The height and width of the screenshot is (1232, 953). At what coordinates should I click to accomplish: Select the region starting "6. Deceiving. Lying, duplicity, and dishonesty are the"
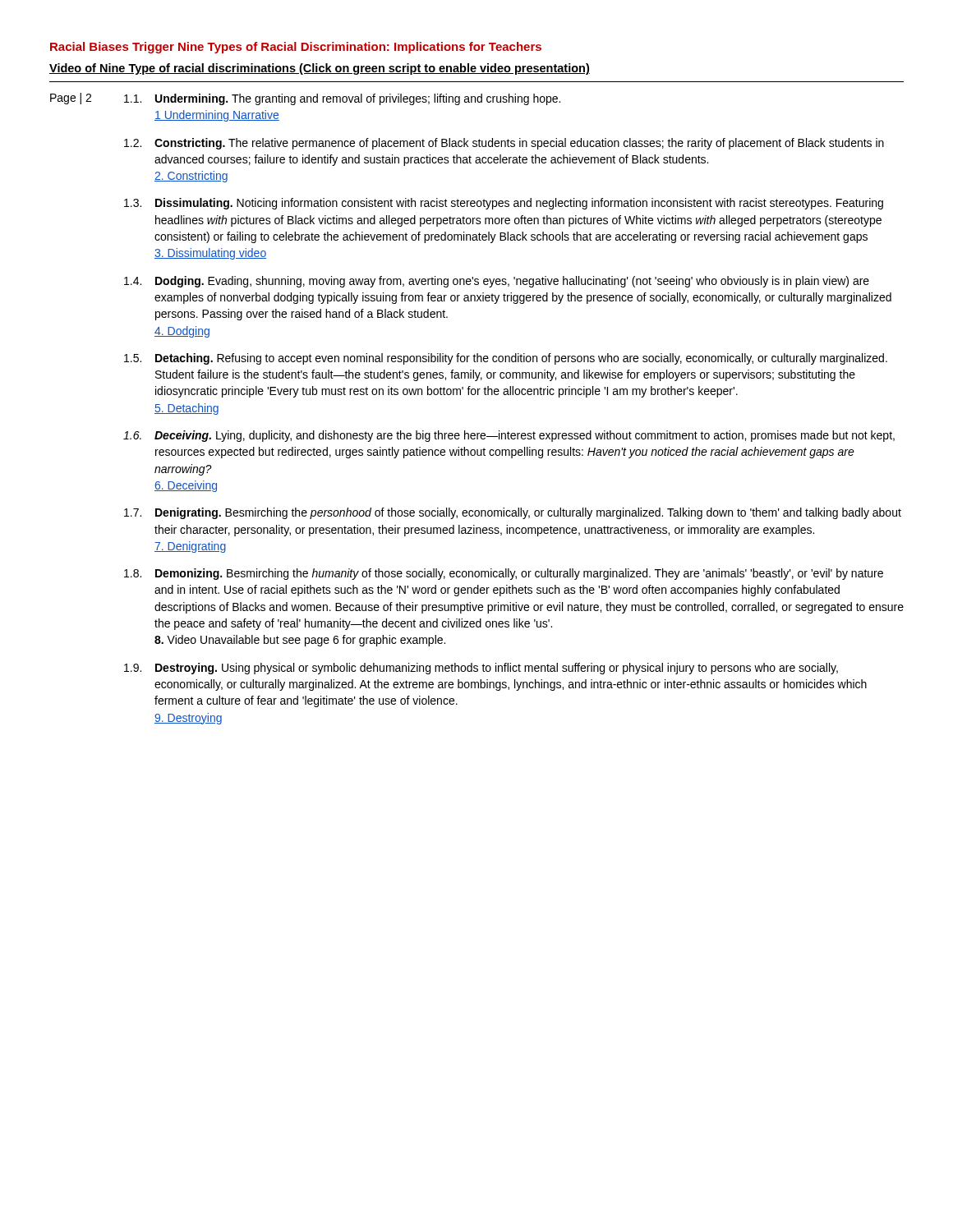[x=513, y=460]
